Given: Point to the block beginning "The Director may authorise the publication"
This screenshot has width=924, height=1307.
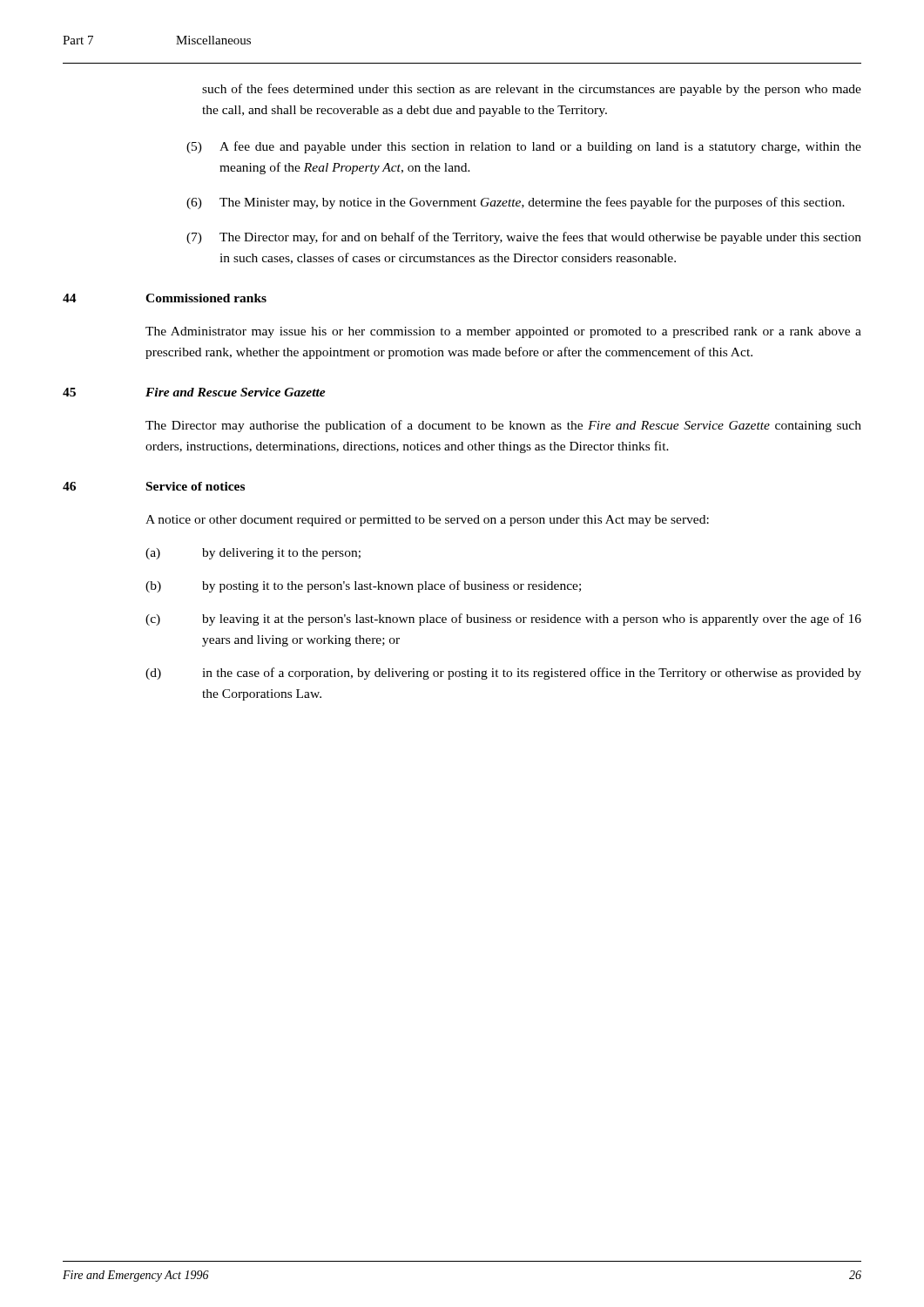Looking at the screenshot, I should [x=503, y=435].
